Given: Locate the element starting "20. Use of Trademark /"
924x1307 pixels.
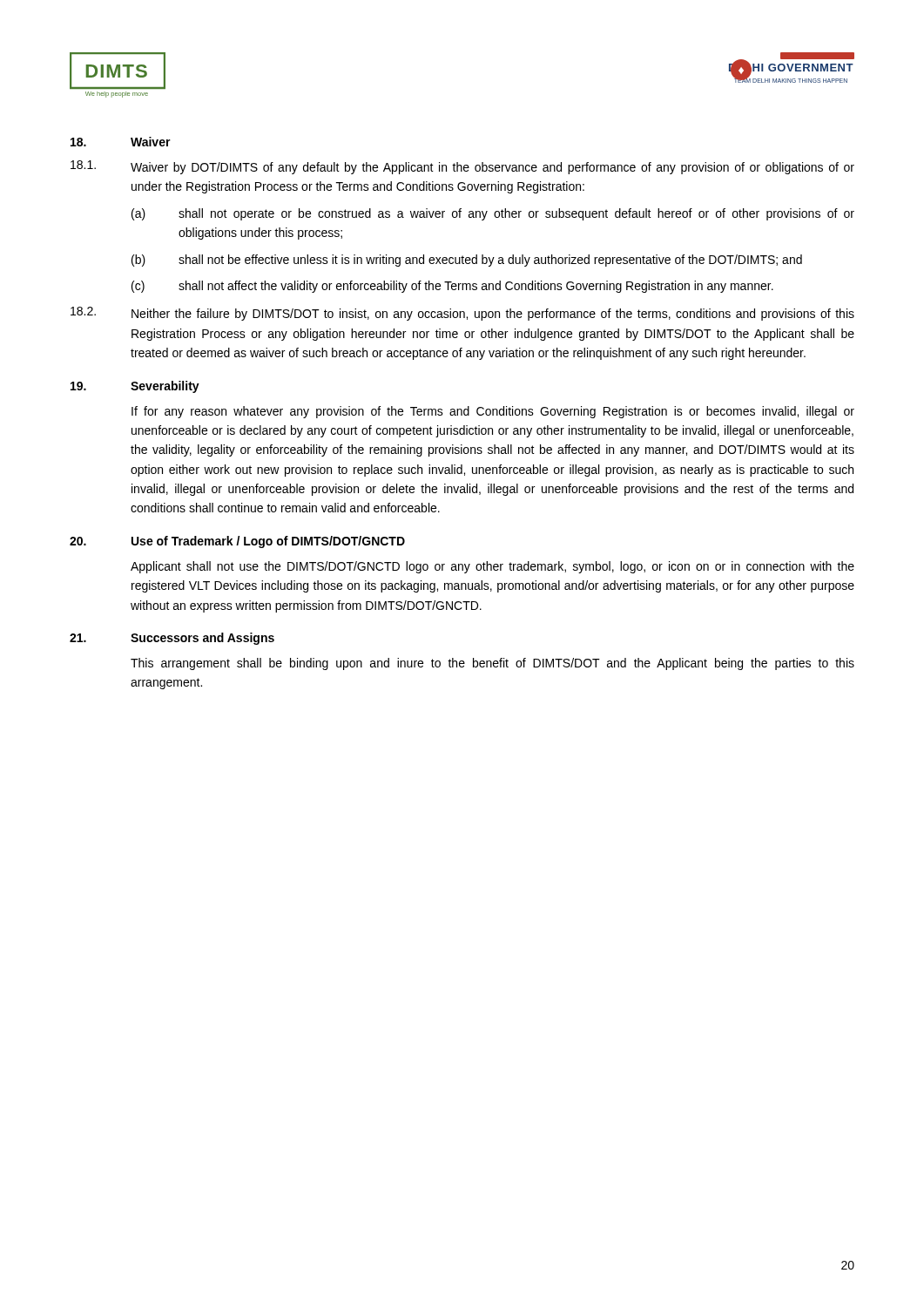Looking at the screenshot, I should pyautogui.click(x=237, y=541).
